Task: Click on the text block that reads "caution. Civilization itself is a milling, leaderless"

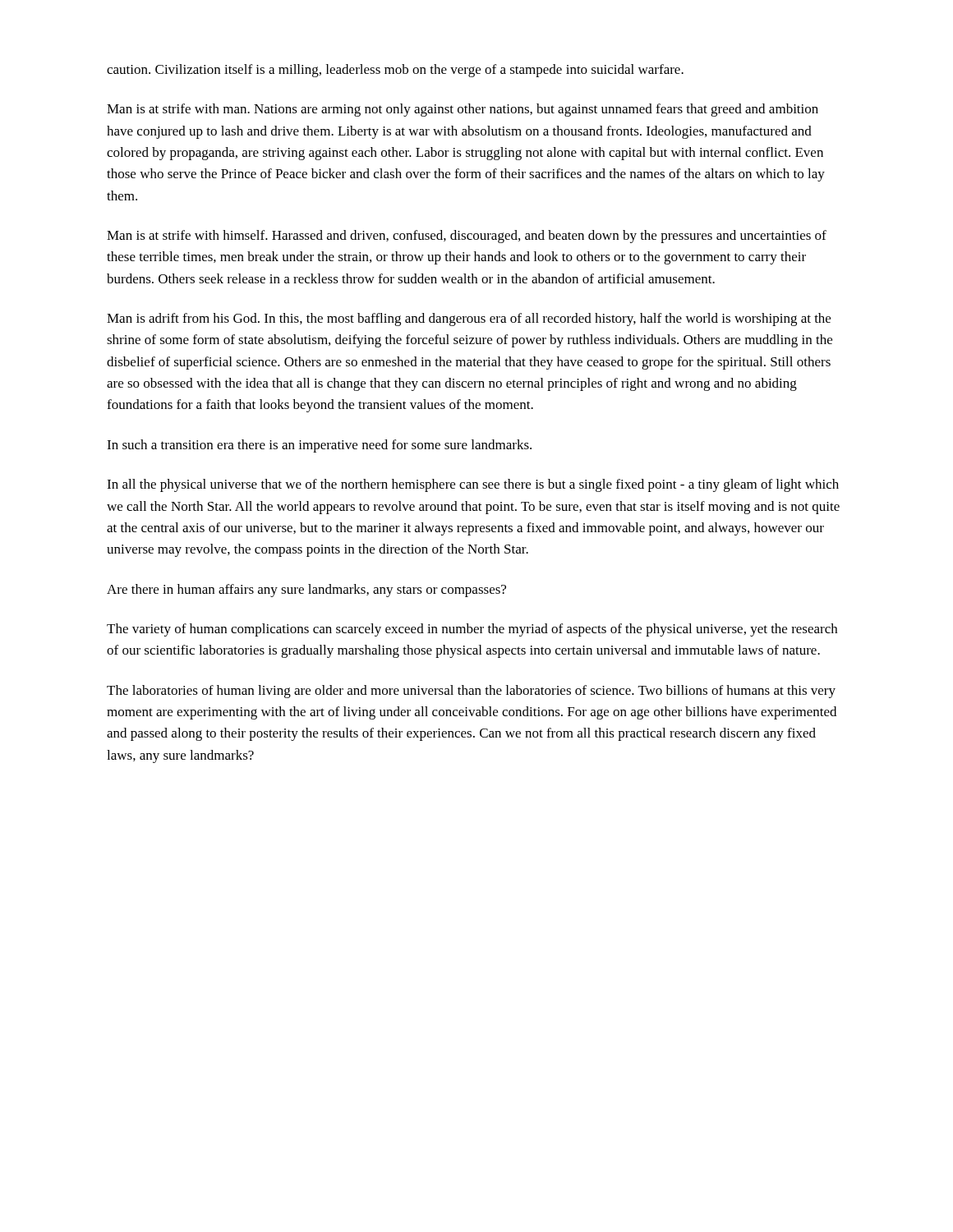Action: click(x=395, y=69)
